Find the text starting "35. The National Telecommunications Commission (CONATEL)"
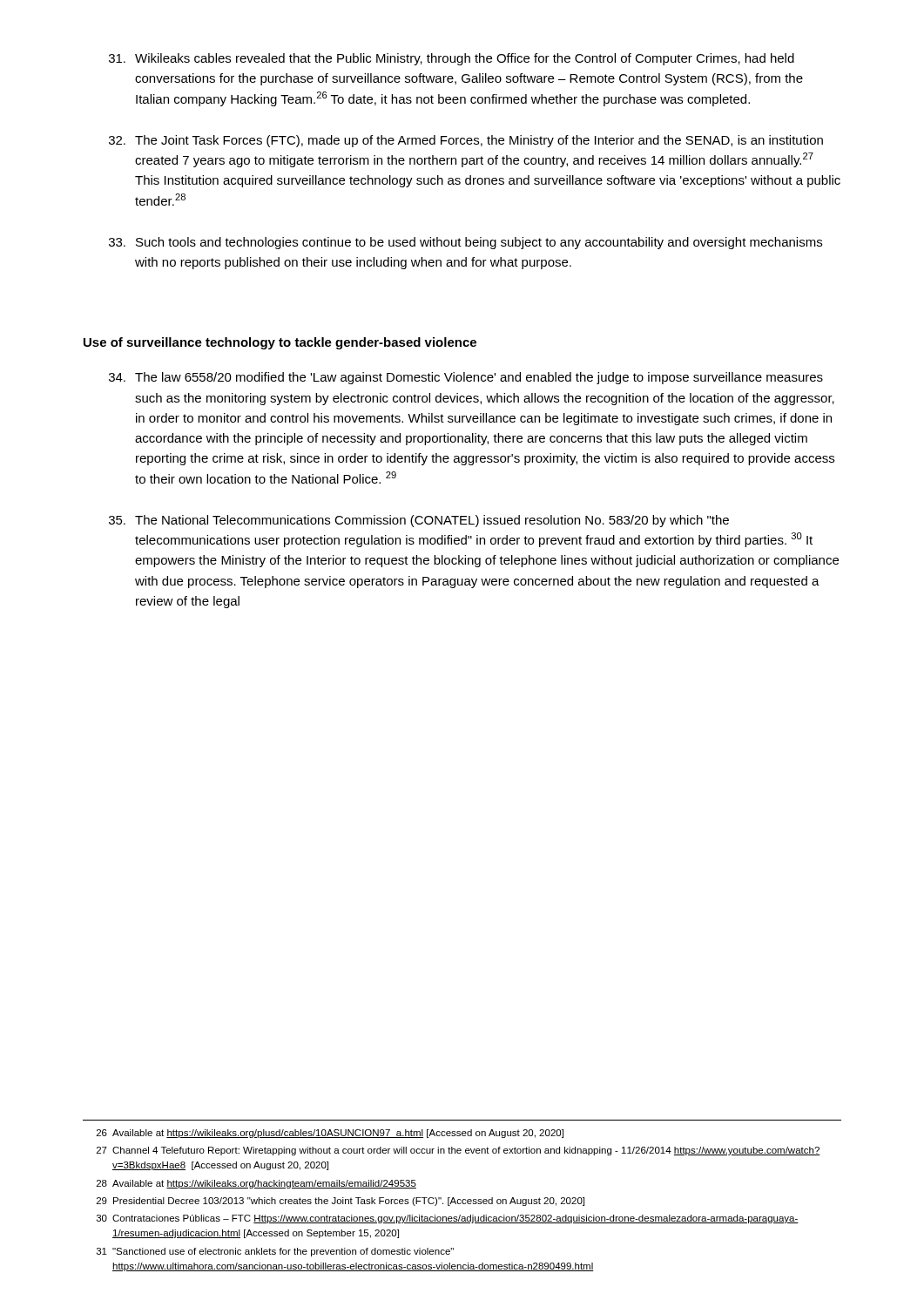Screen dimensions: 1307x924 tap(462, 560)
